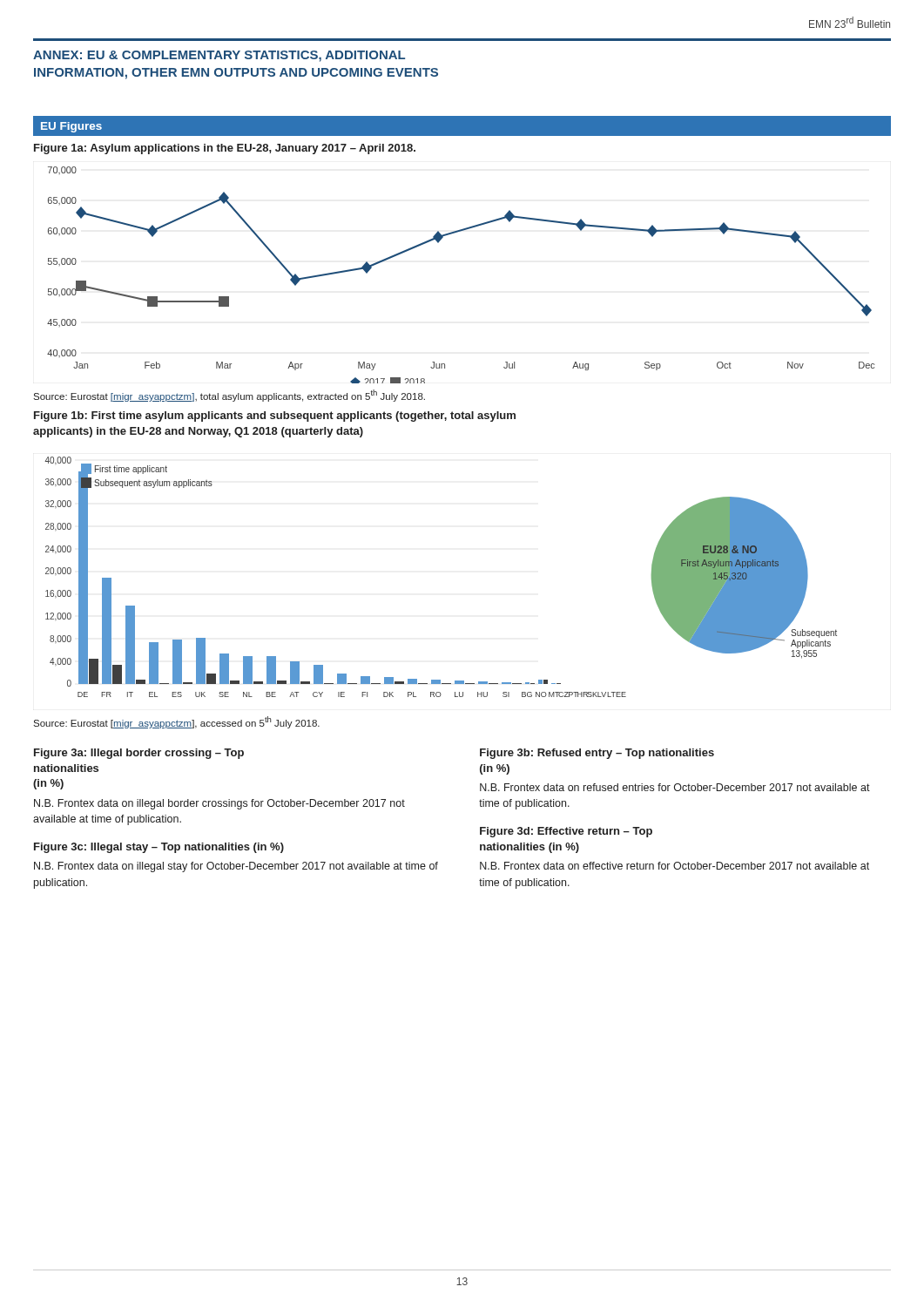Viewport: 924px width, 1307px height.
Task: Find the section header on this page that starts "Figure 3b: Refused entry"
Action: (x=597, y=760)
